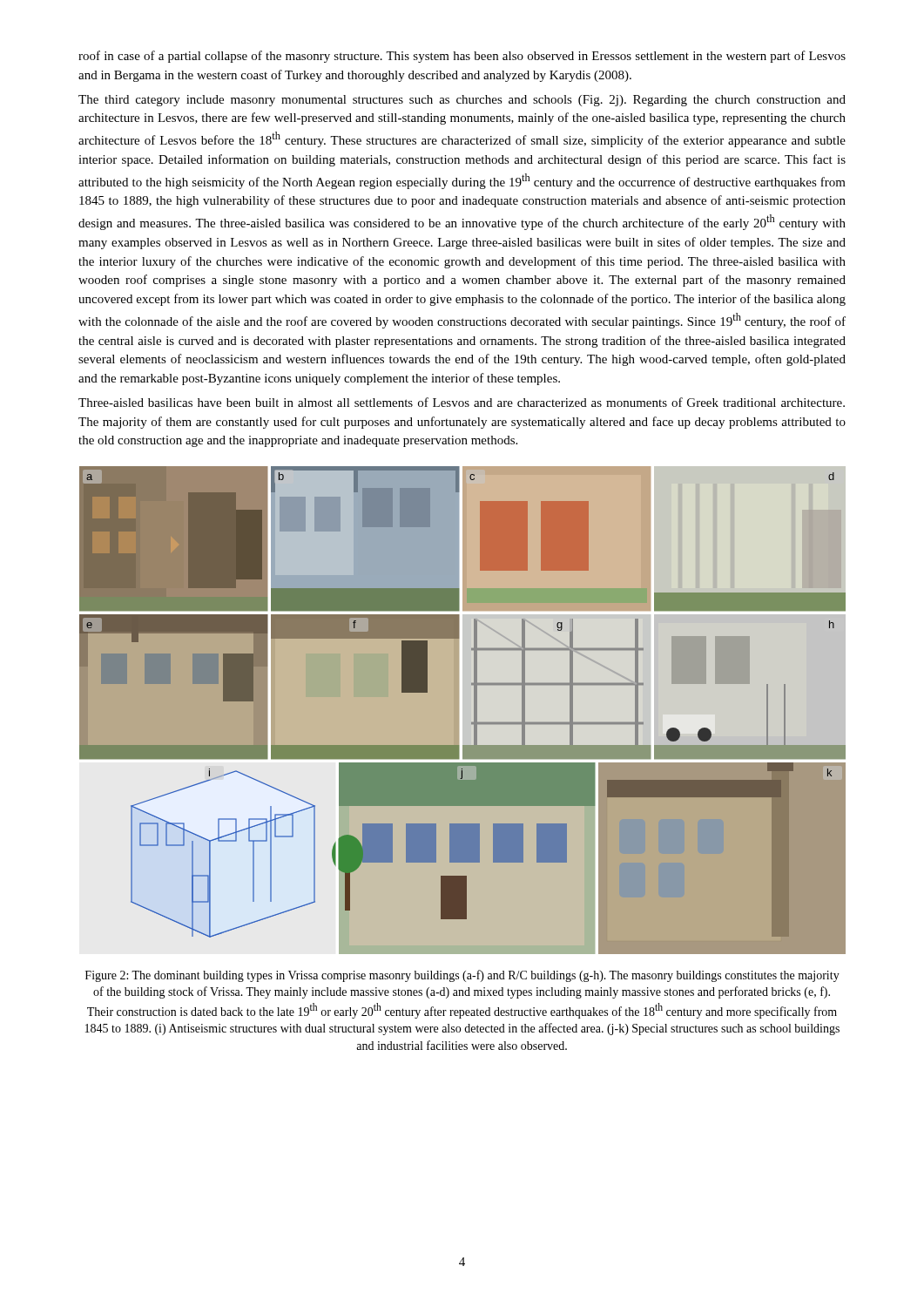This screenshot has width=924, height=1307.
Task: Locate the block of text that opens with "The third category"
Action: 462,239
